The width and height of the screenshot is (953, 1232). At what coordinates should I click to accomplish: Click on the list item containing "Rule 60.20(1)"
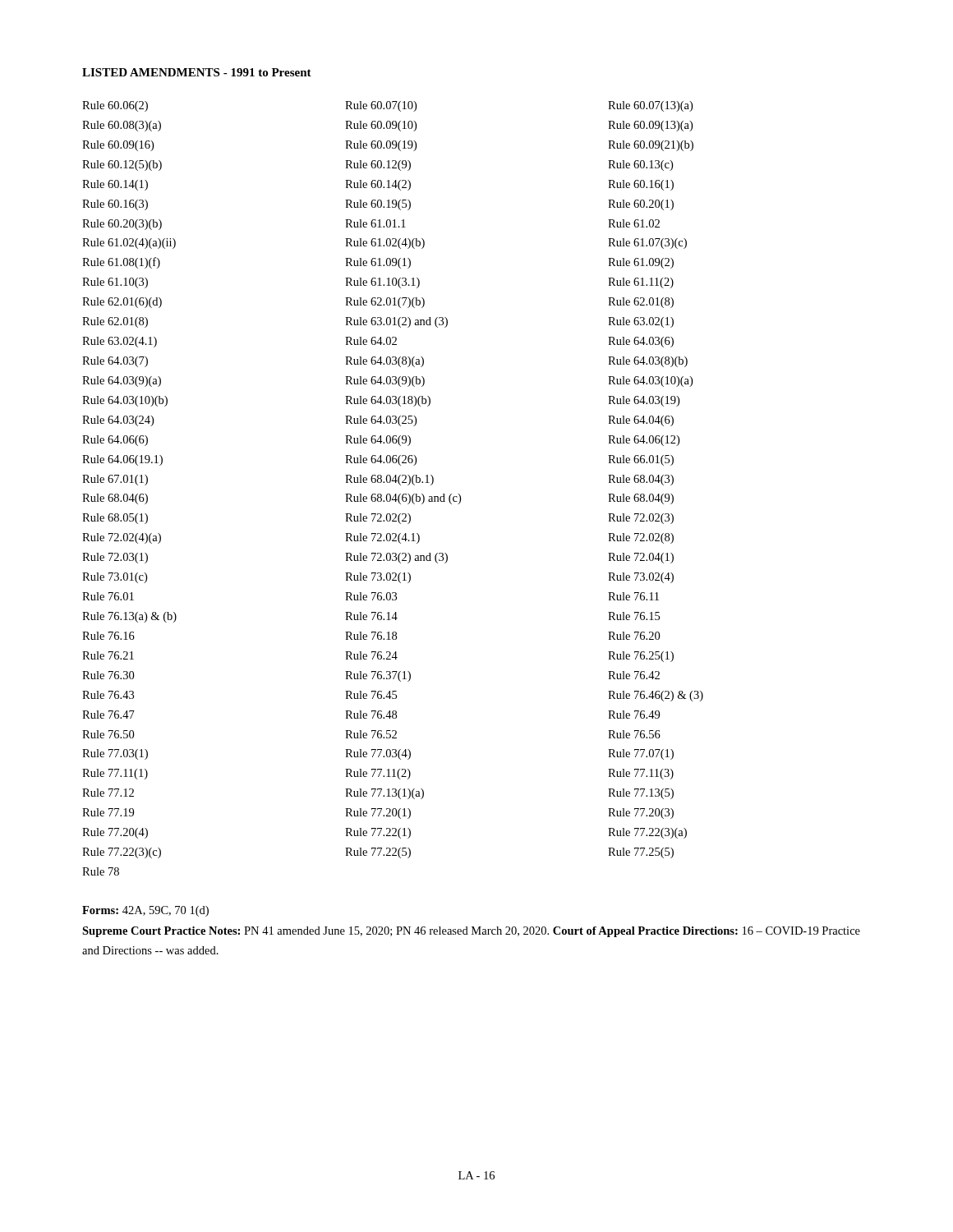(641, 203)
